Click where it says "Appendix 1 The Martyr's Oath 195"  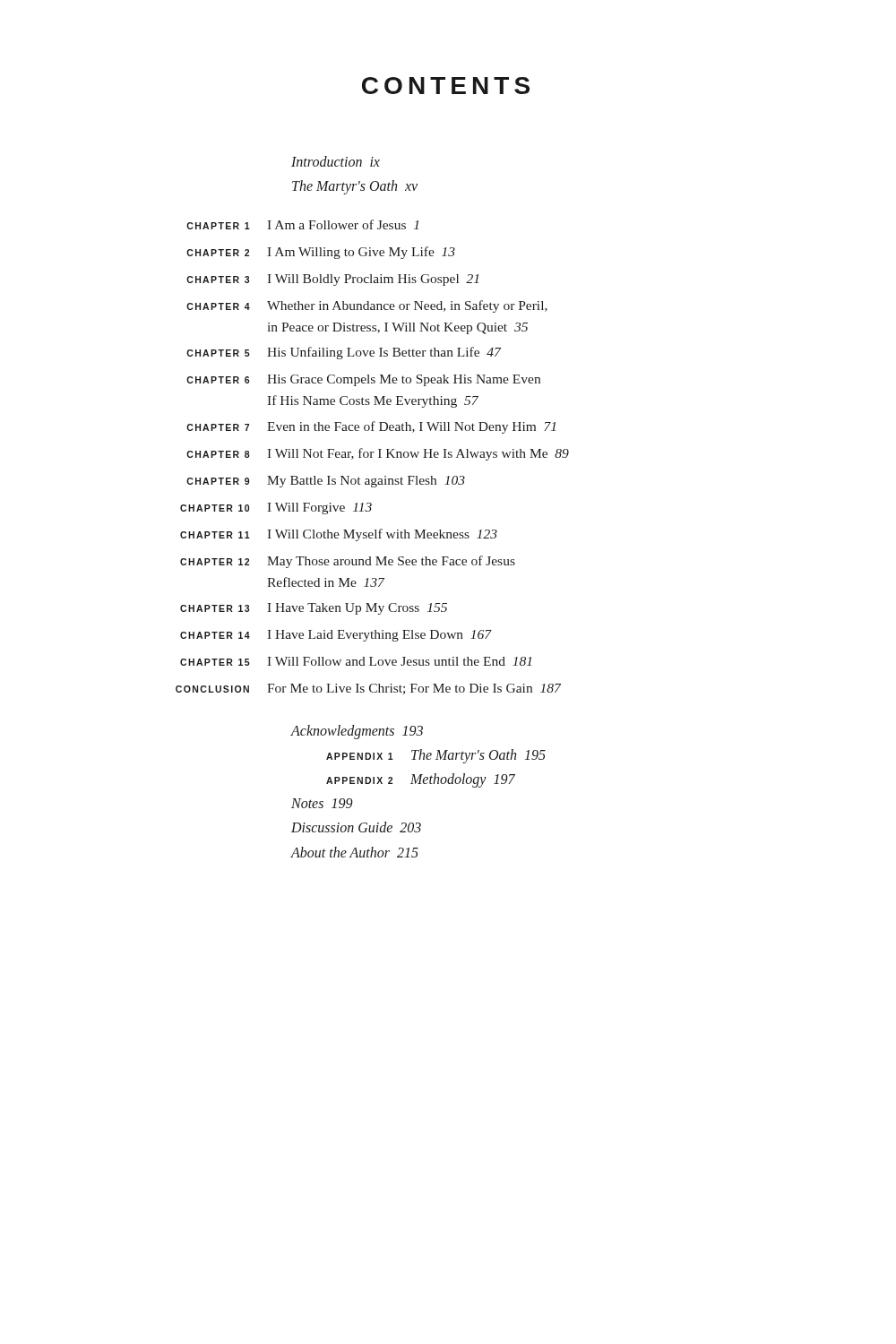[418, 755]
